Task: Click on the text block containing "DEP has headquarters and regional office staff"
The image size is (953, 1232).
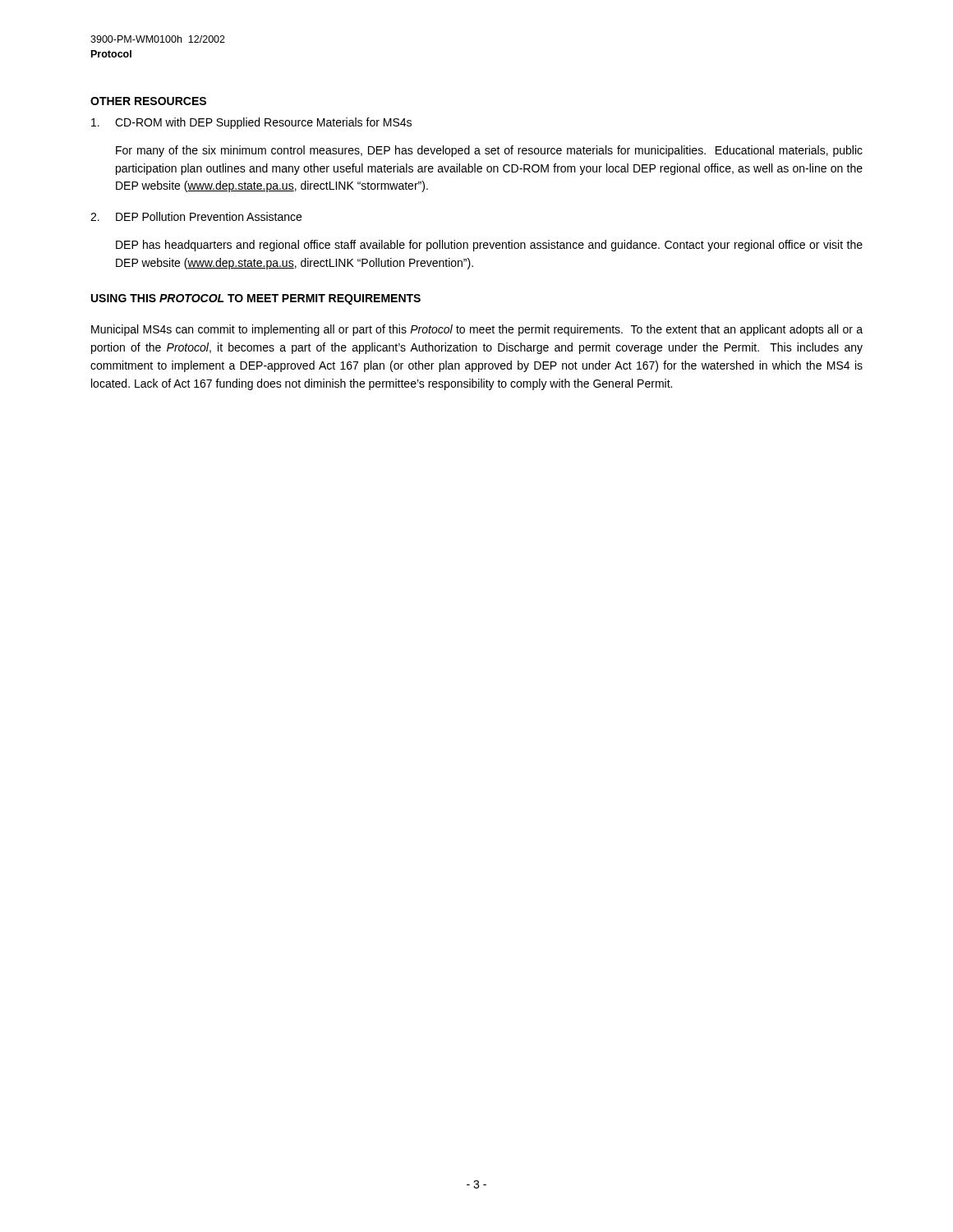Action: click(x=489, y=254)
